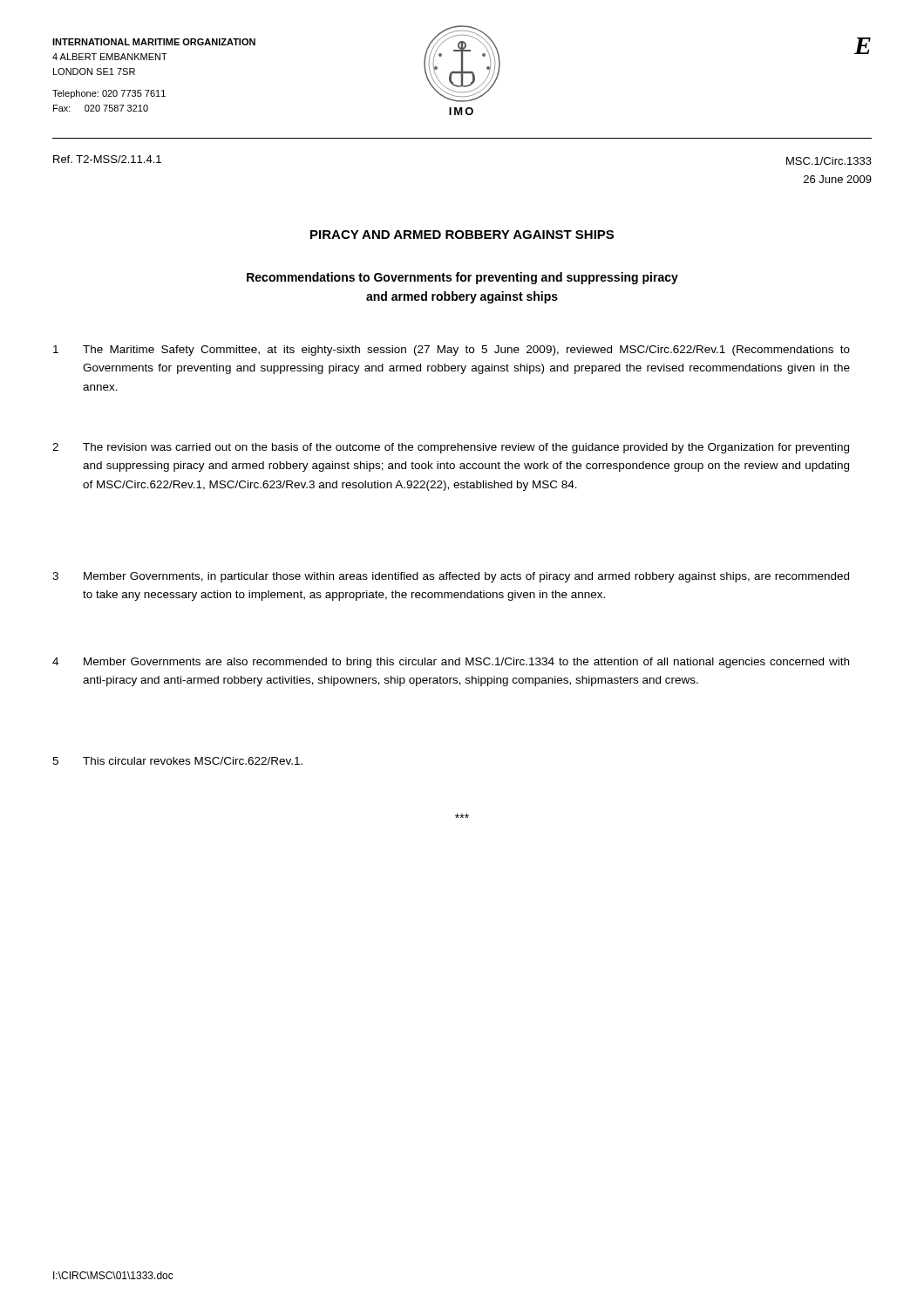
Task: Find the logo
Action: (x=462, y=71)
